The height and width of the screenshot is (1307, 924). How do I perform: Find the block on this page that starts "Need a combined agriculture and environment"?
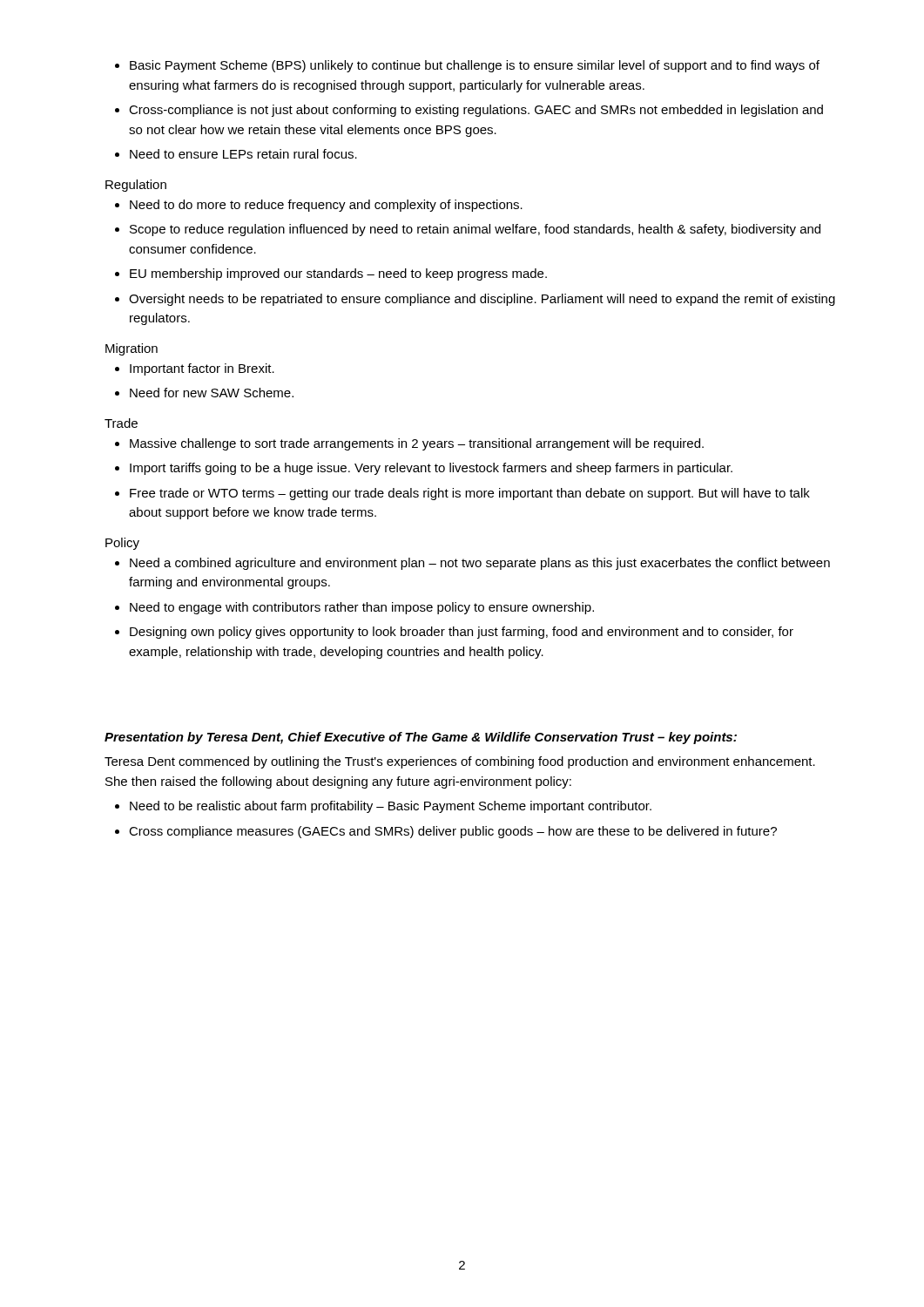471,607
